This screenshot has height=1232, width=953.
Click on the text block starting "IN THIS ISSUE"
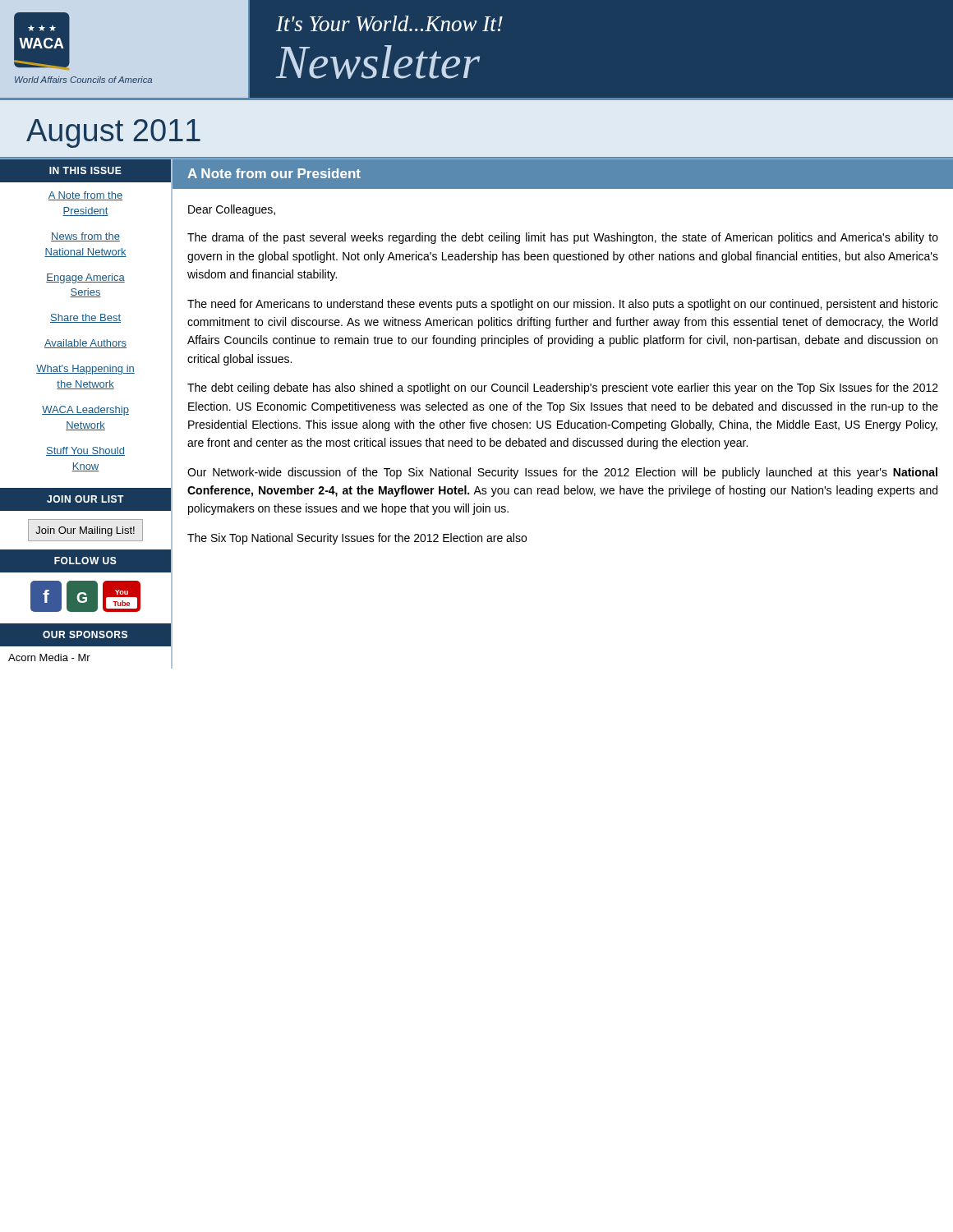point(85,171)
